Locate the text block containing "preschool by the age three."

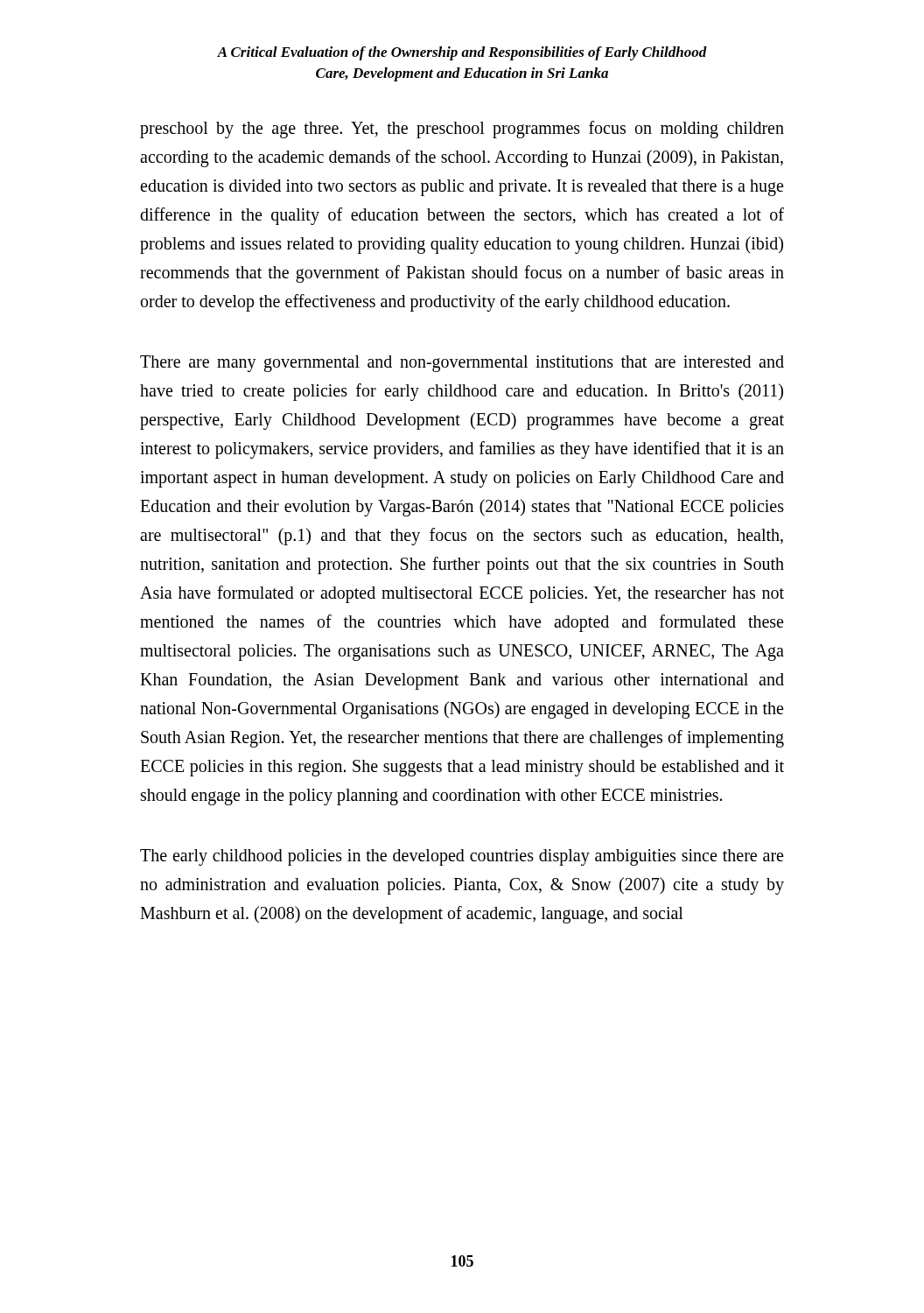(x=462, y=214)
